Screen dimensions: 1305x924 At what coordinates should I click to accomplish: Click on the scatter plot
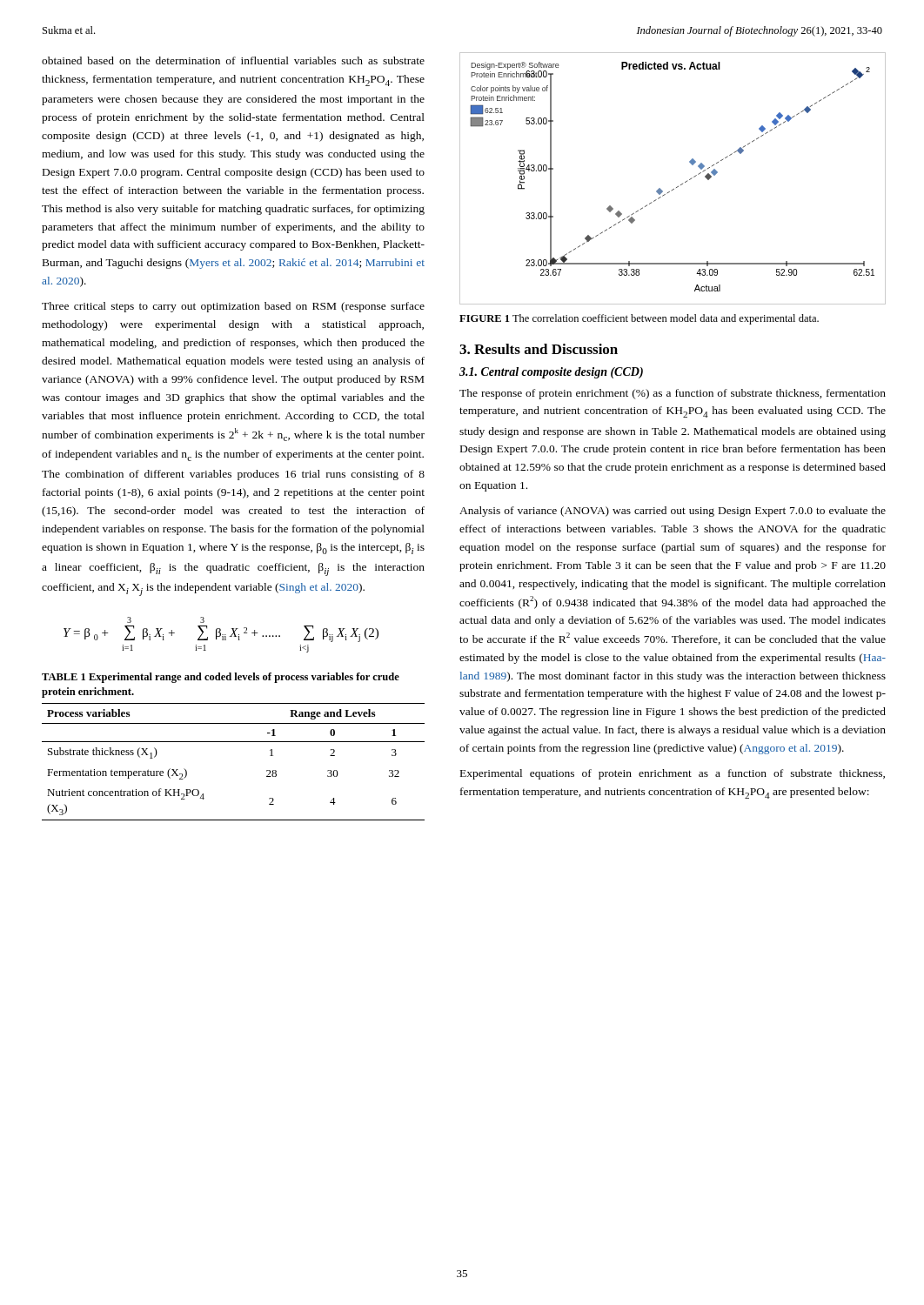tap(673, 178)
